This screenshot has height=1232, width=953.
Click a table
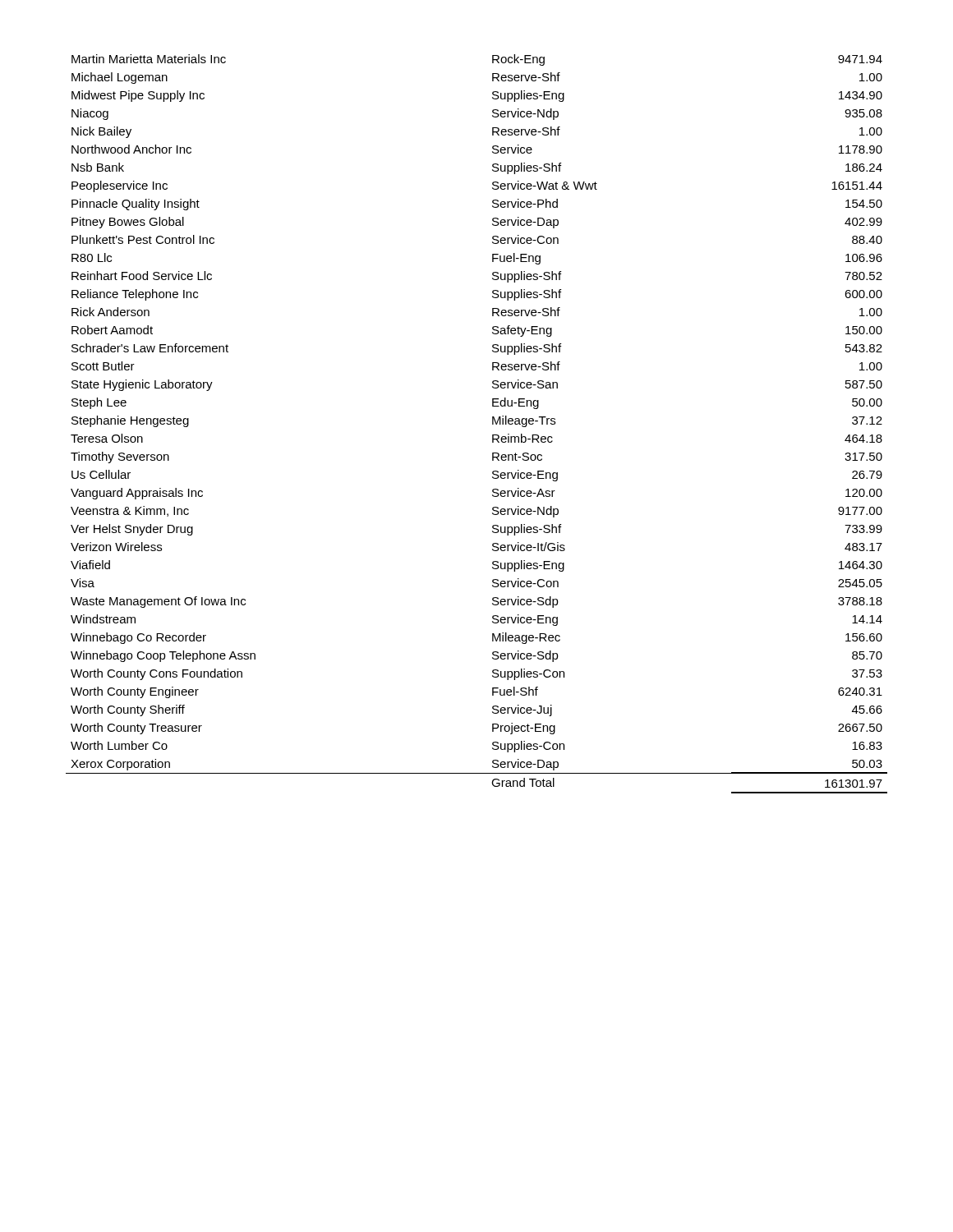tap(476, 421)
